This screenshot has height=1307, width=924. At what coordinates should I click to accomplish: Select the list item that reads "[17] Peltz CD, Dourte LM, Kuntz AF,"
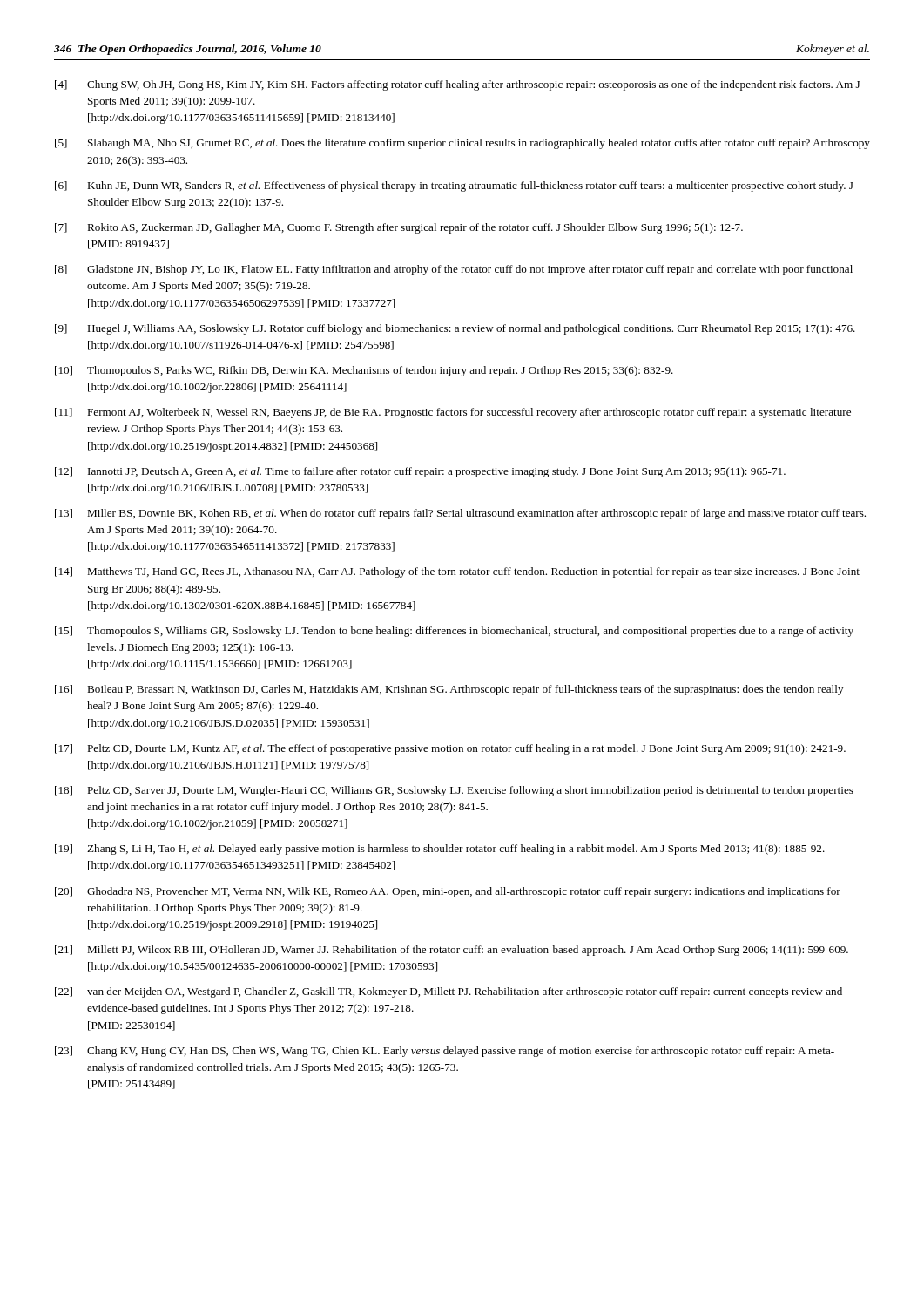[462, 756]
